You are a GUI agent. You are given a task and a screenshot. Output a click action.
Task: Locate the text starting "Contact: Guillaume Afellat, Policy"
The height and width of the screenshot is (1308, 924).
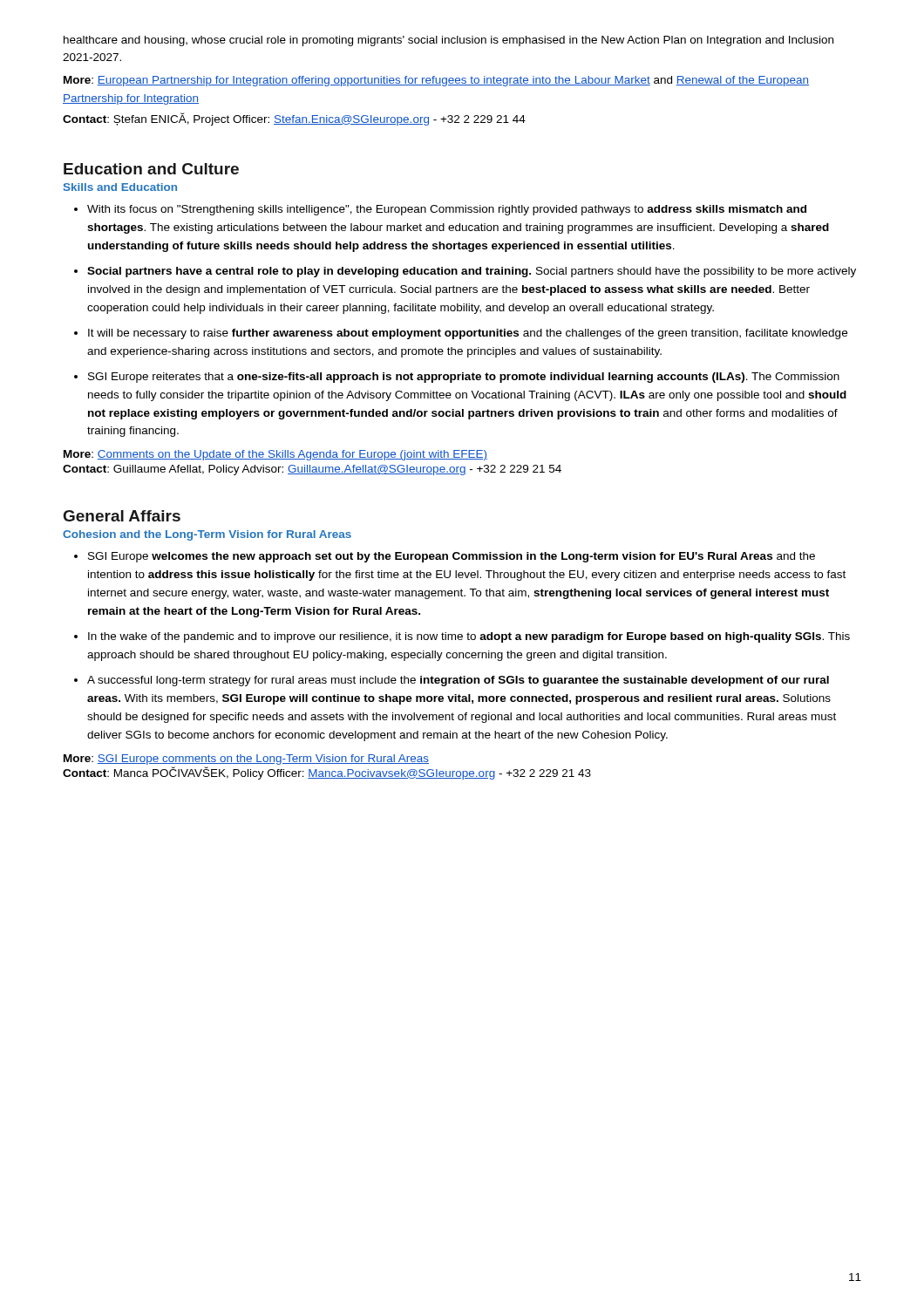[312, 469]
